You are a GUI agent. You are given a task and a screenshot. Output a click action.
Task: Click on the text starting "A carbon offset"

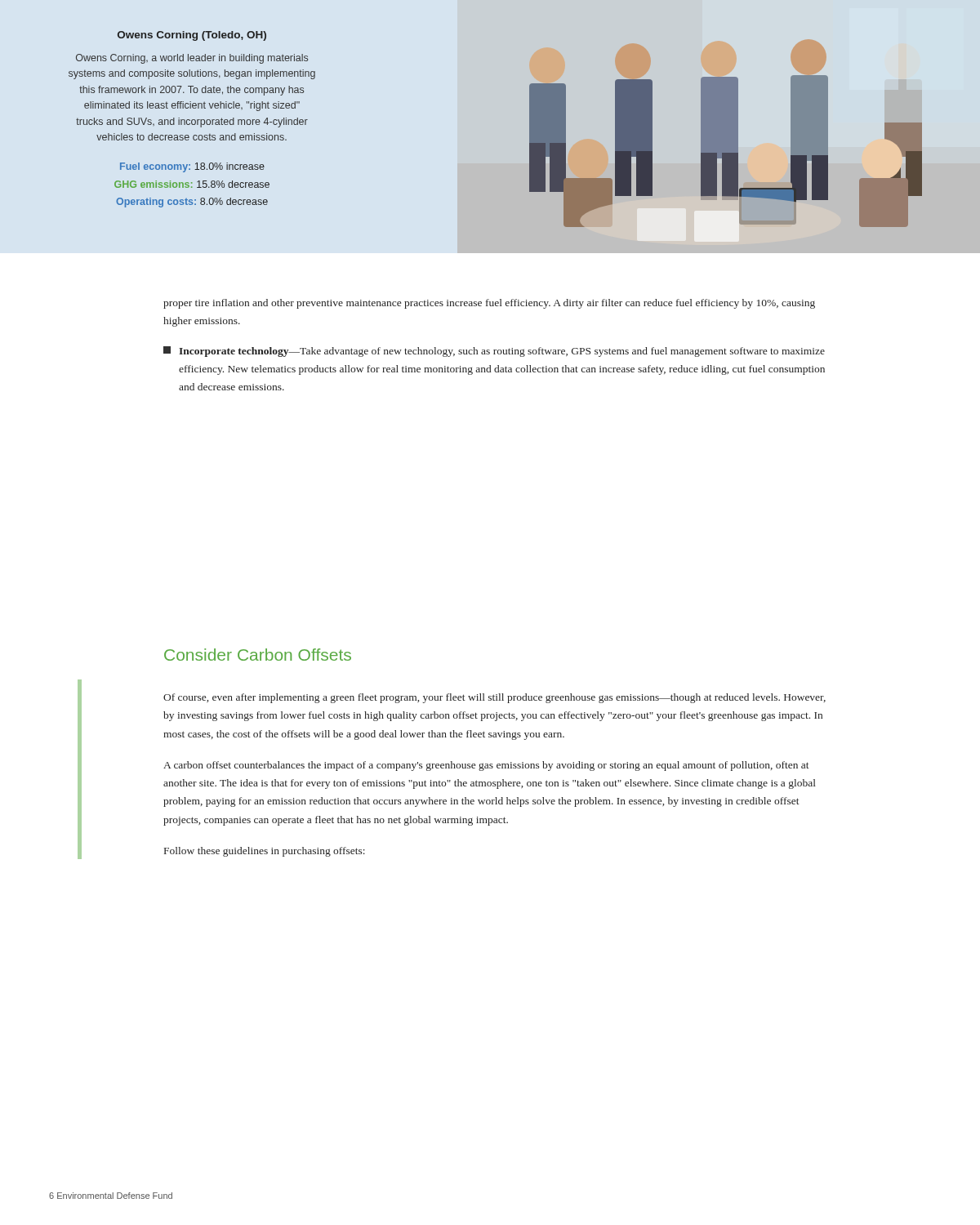click(490, 792)
